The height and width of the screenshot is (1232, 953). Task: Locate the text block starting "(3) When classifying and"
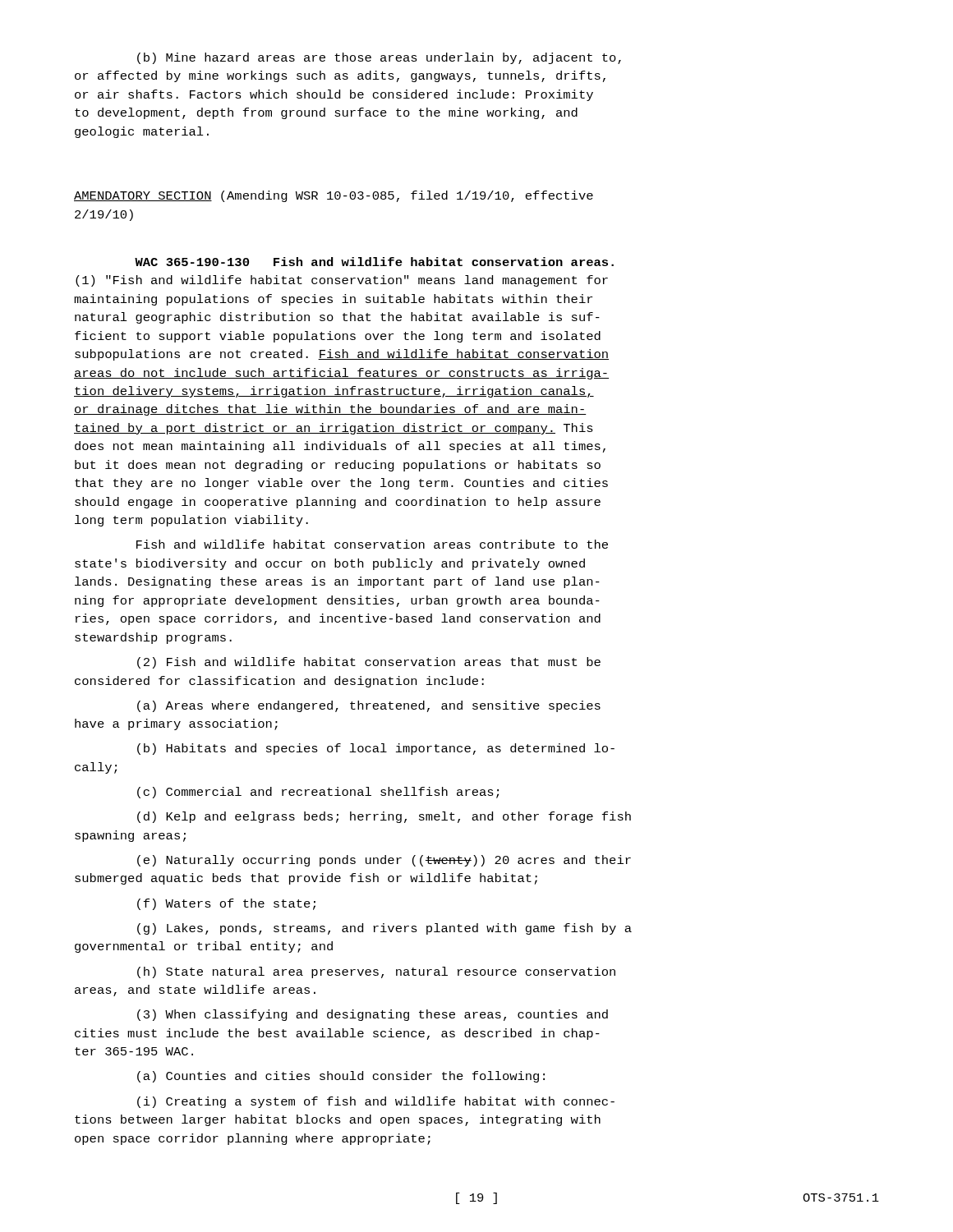[x=476, y=1034]
